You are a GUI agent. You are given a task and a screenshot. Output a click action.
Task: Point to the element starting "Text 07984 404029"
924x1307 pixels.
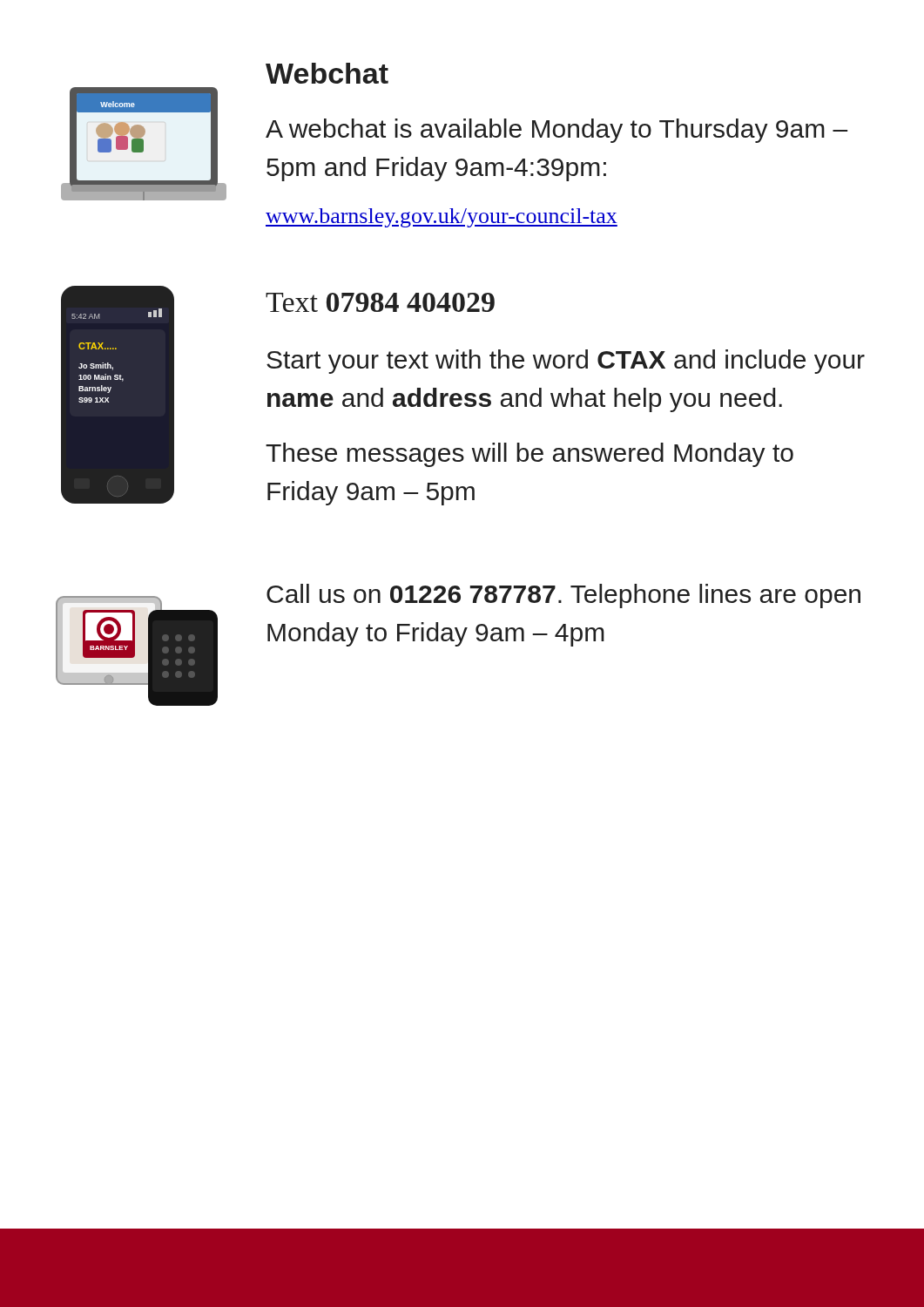[x=381, y=302]
